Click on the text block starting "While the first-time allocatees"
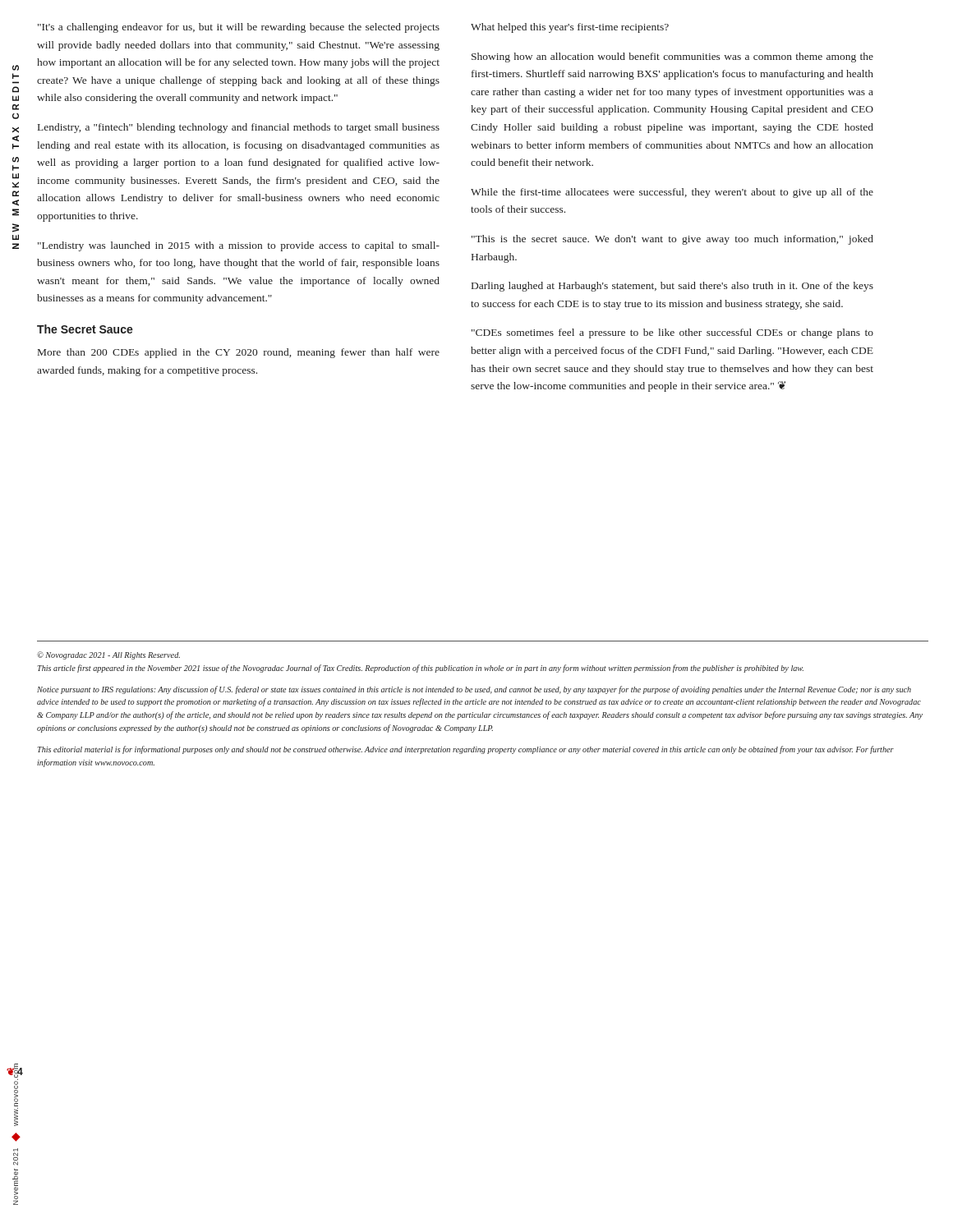 pos(672,201)
